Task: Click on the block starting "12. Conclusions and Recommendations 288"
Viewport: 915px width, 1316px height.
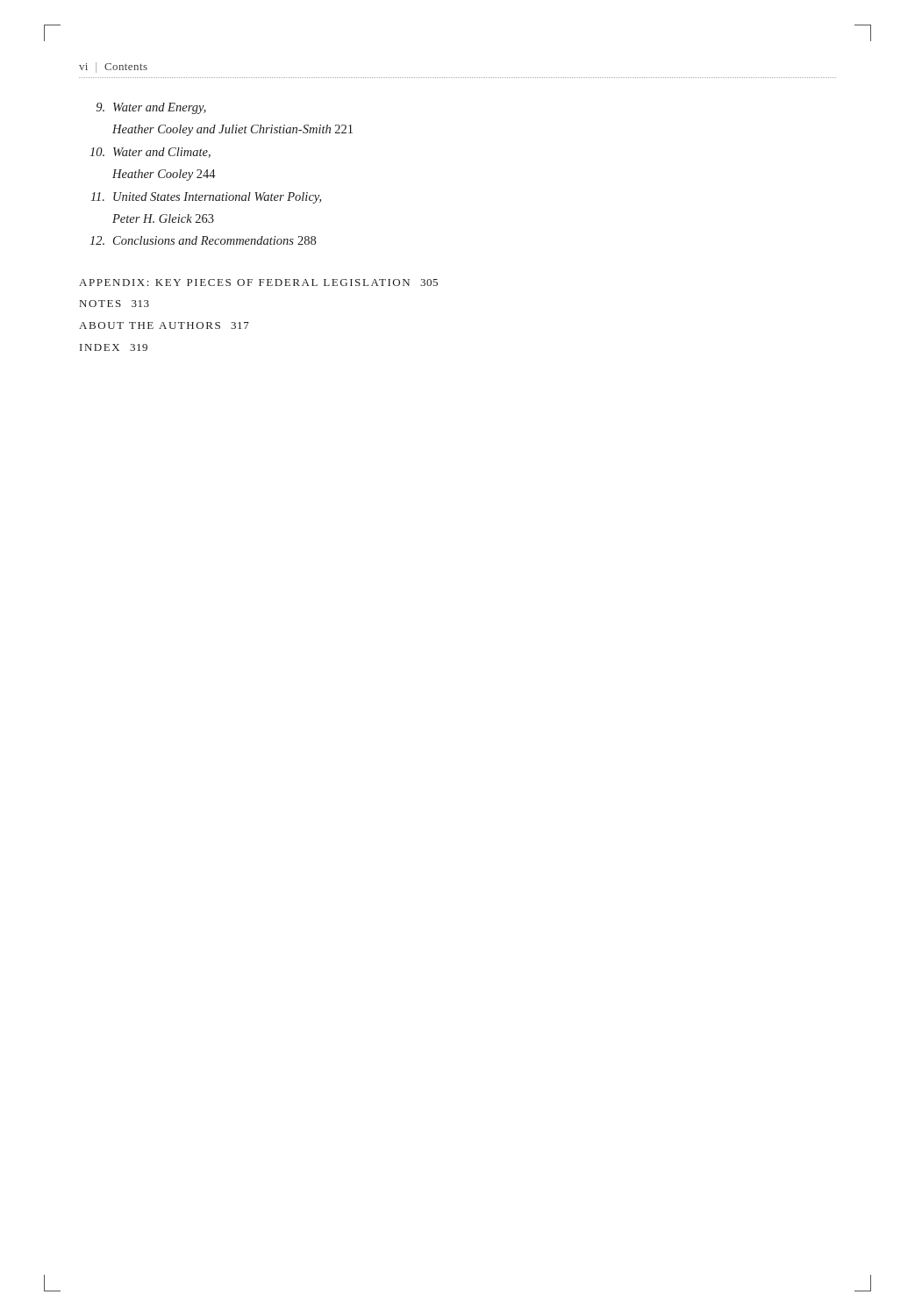Action: 203,240
